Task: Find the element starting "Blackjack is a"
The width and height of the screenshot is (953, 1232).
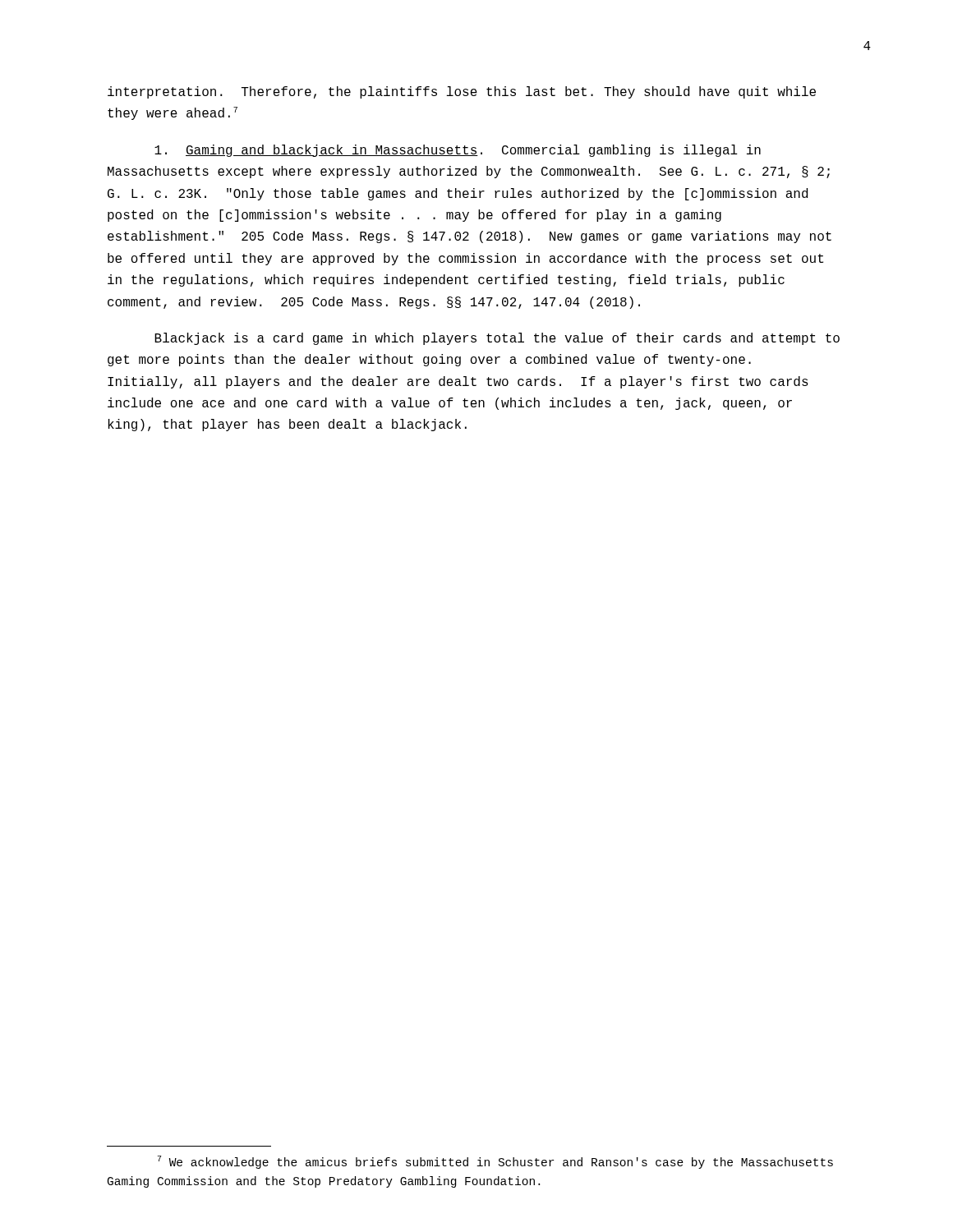Action: [474, 382]
